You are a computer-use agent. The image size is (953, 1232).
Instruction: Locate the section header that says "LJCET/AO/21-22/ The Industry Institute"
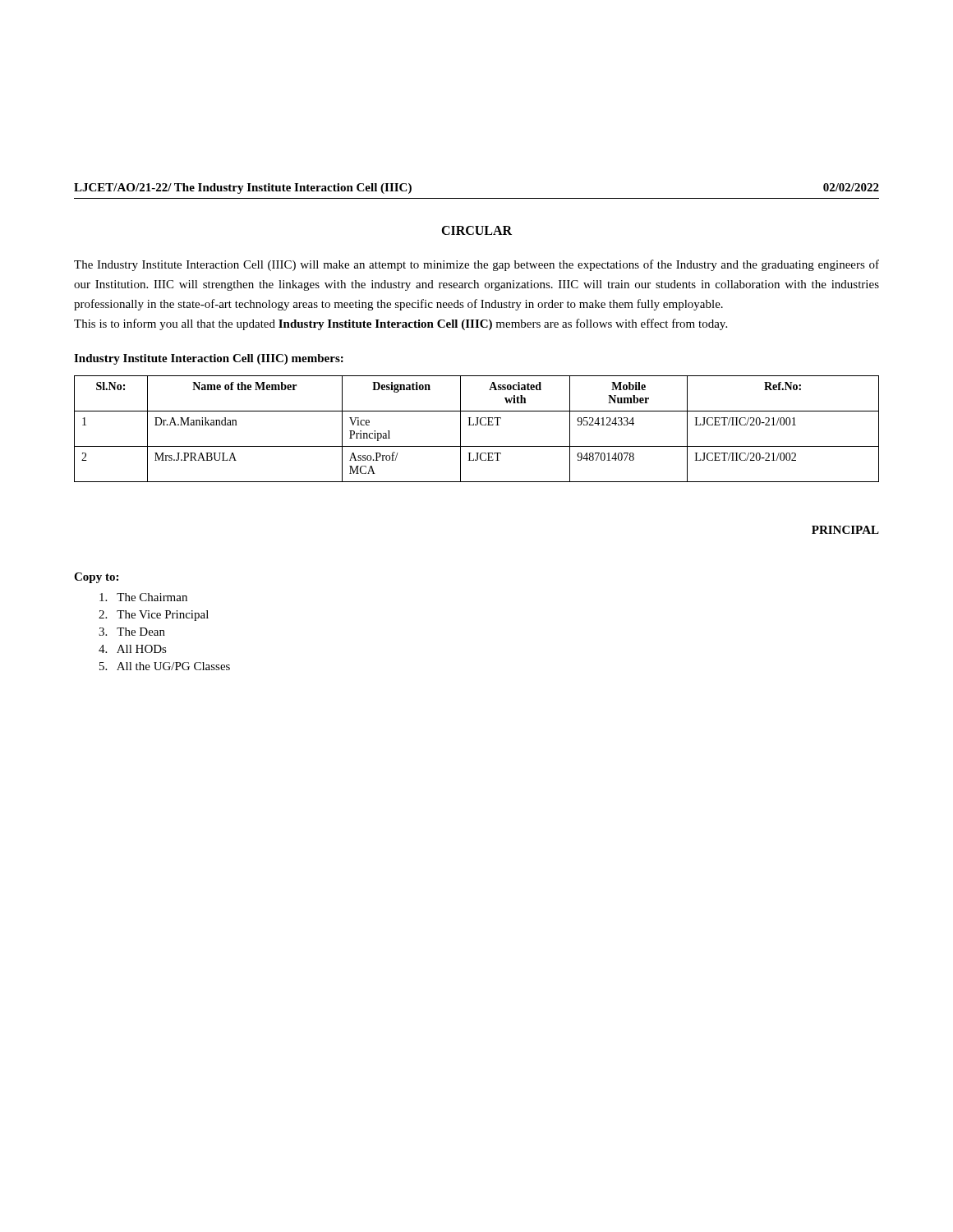tap(476, 188)
